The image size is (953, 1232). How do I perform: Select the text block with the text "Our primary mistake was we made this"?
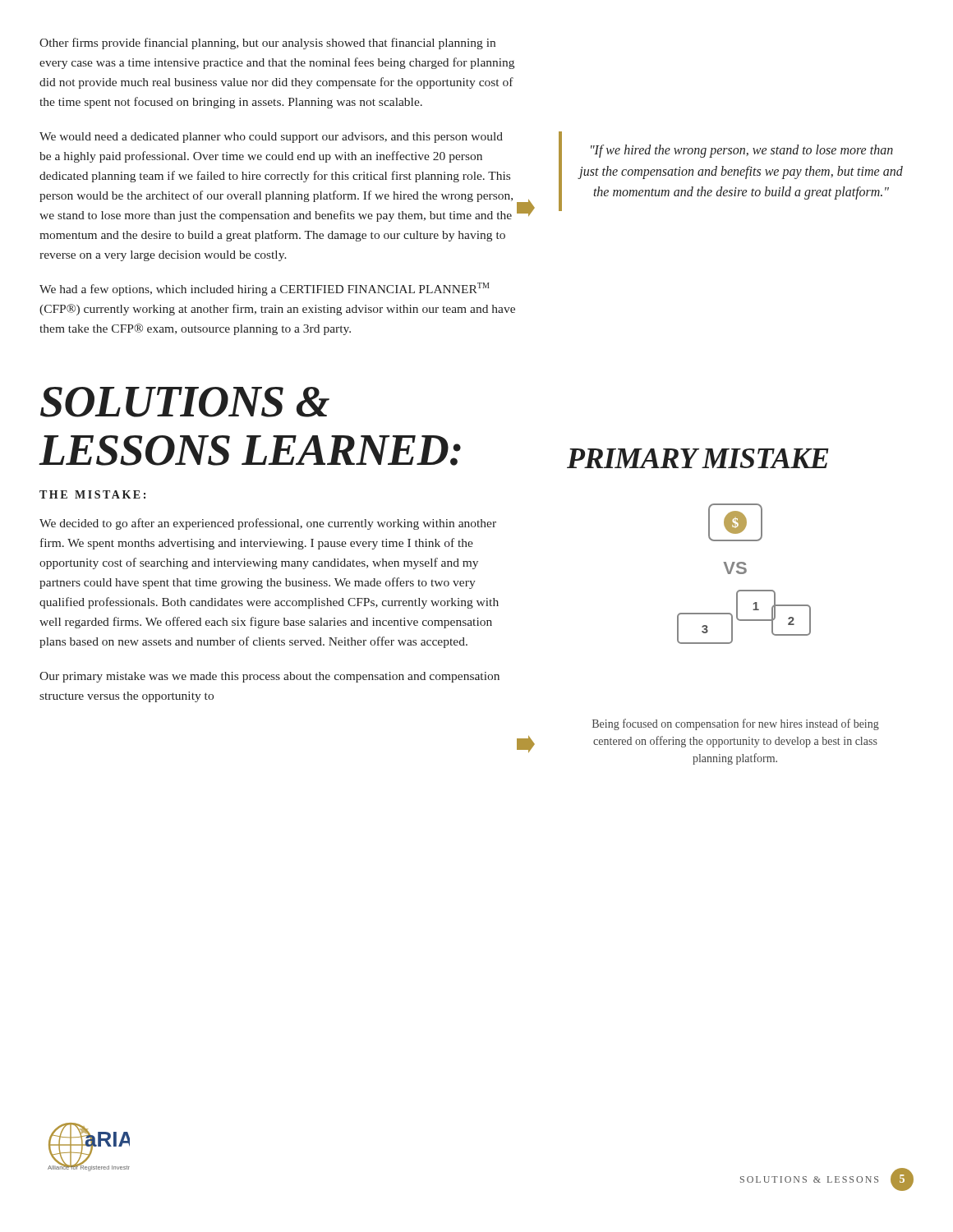pos(270,685)
